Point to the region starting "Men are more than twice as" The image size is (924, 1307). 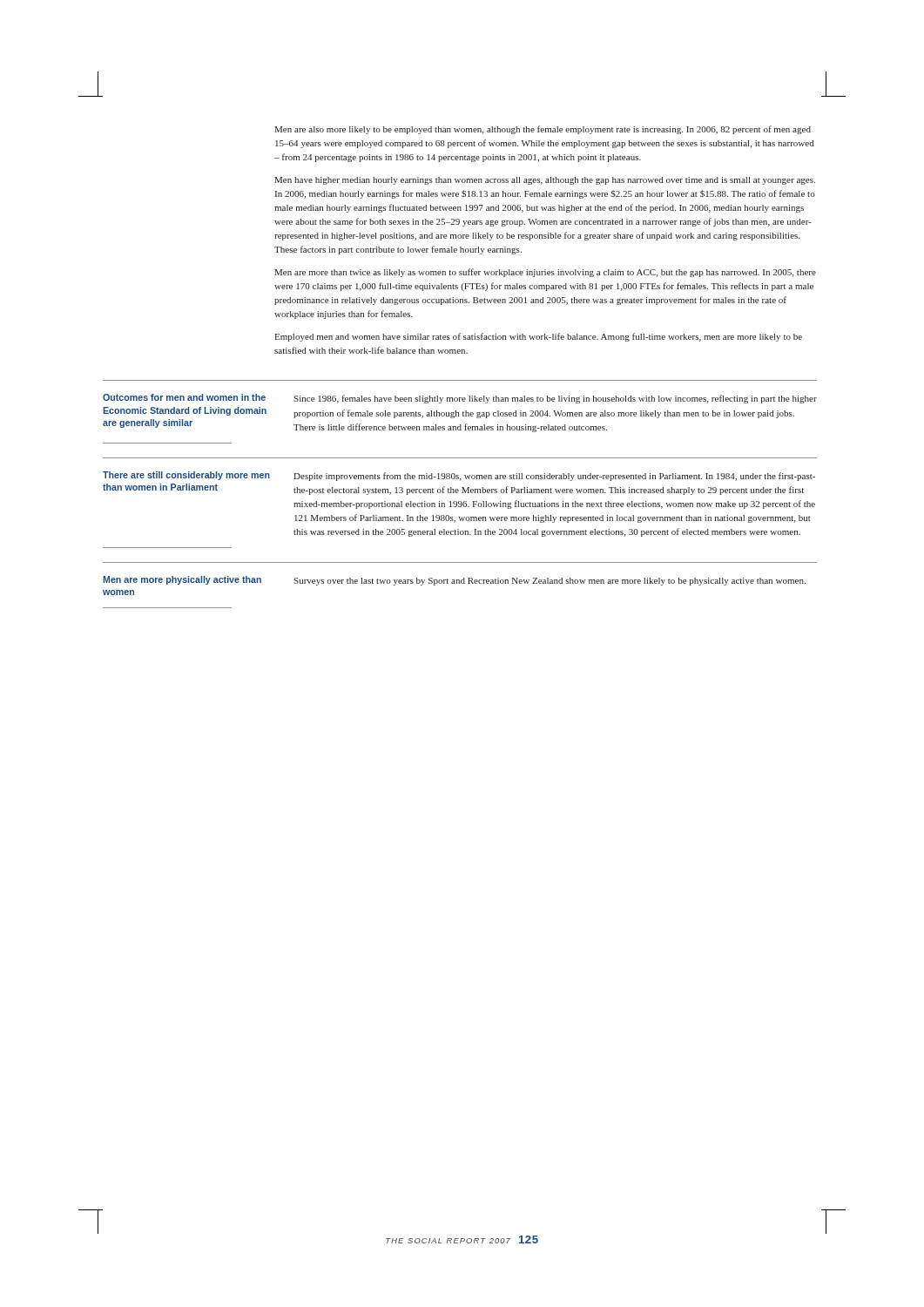pos(545,293)
